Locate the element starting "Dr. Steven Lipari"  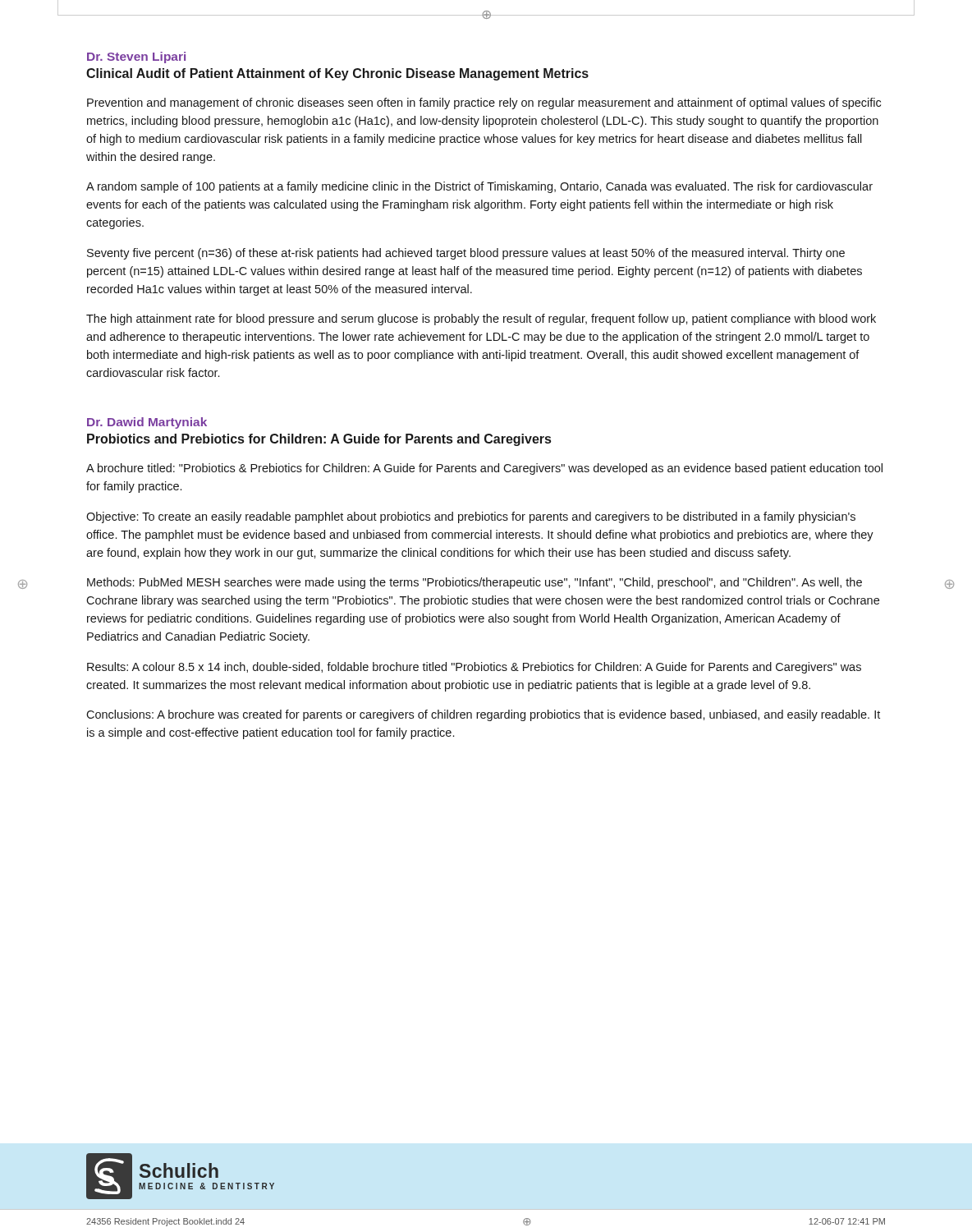point(136,56)
